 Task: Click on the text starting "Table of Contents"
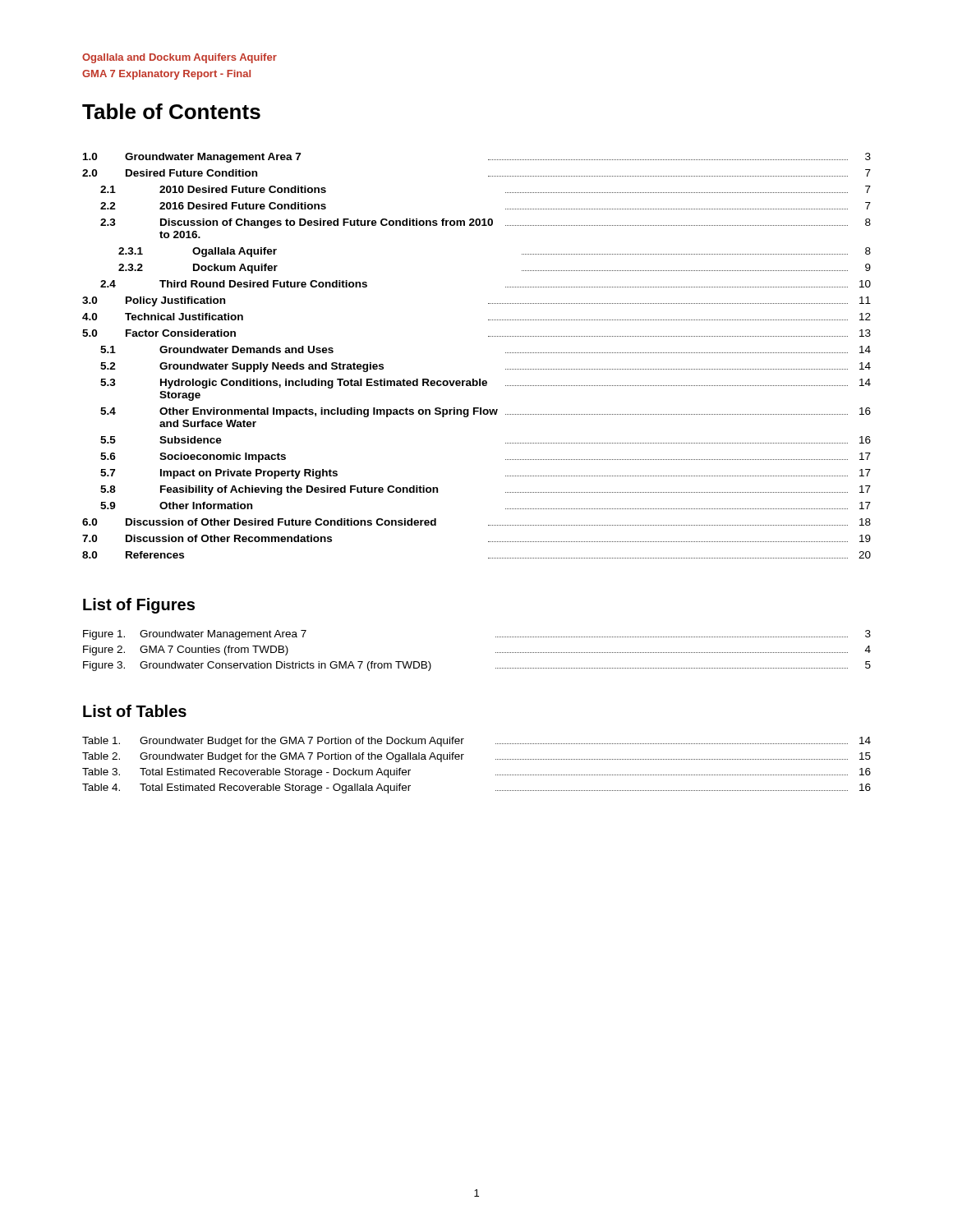(172, 112)
